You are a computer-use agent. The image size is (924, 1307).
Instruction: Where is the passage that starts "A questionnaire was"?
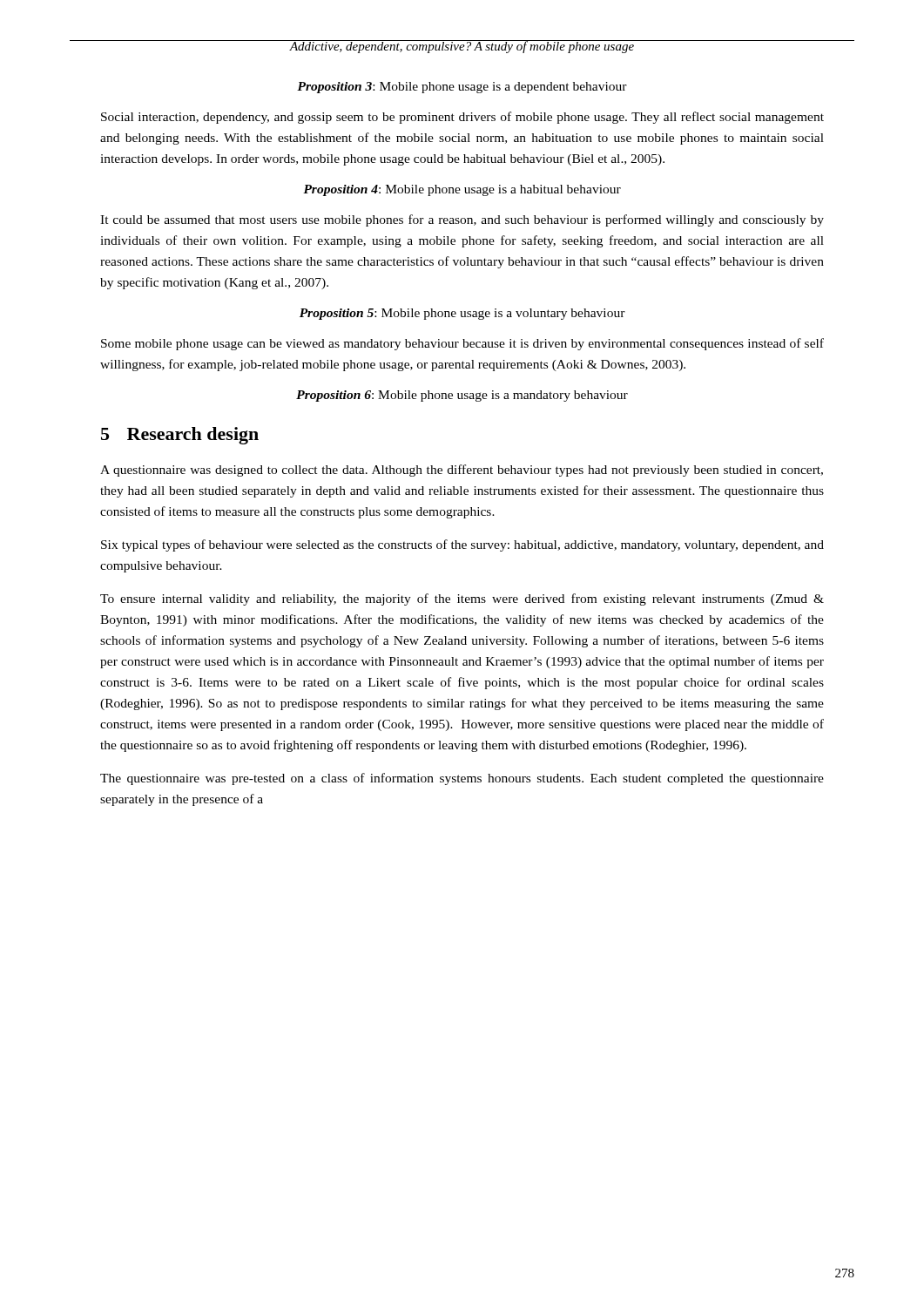click(462, 490)
